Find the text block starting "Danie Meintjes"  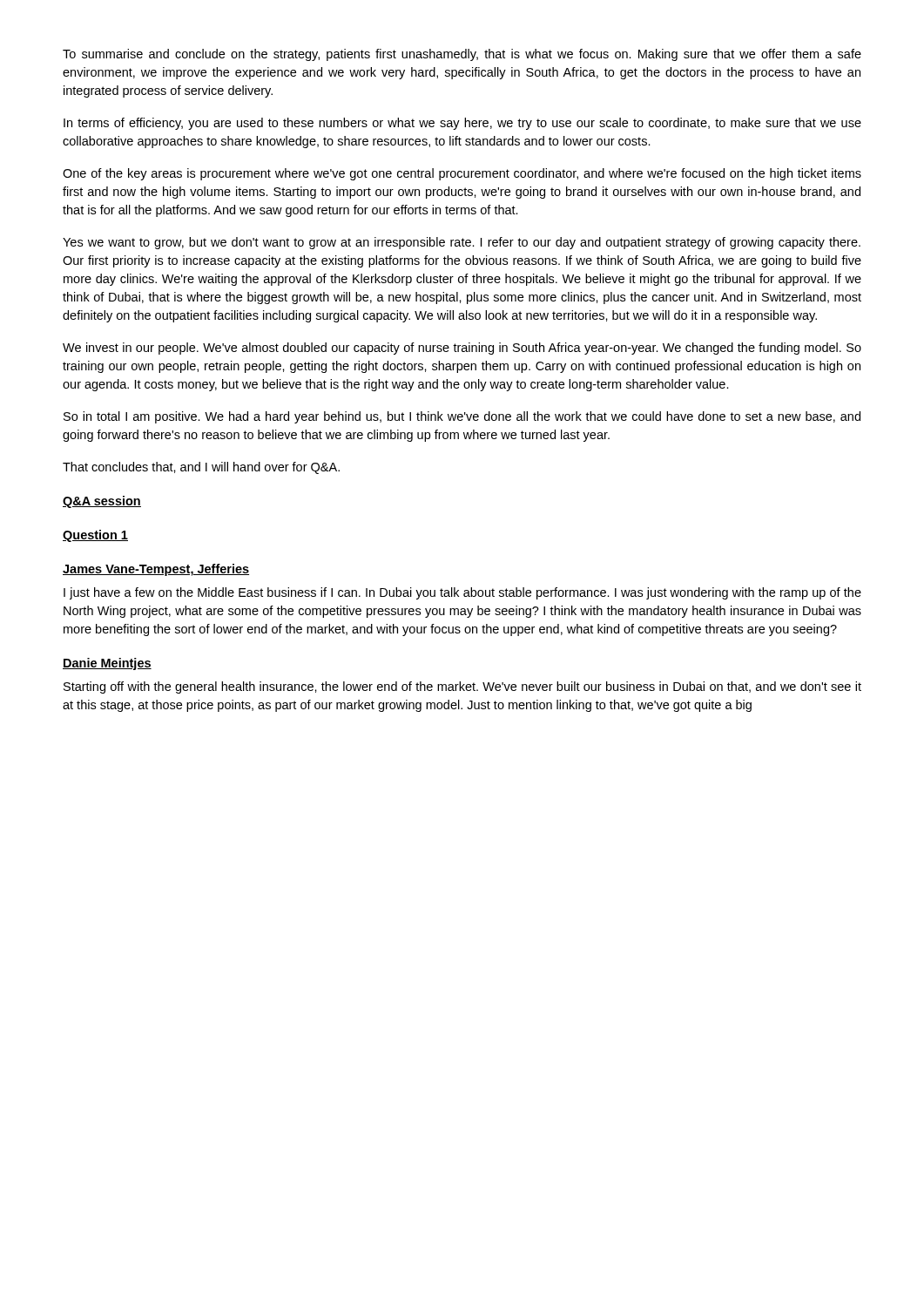[107, 663]
